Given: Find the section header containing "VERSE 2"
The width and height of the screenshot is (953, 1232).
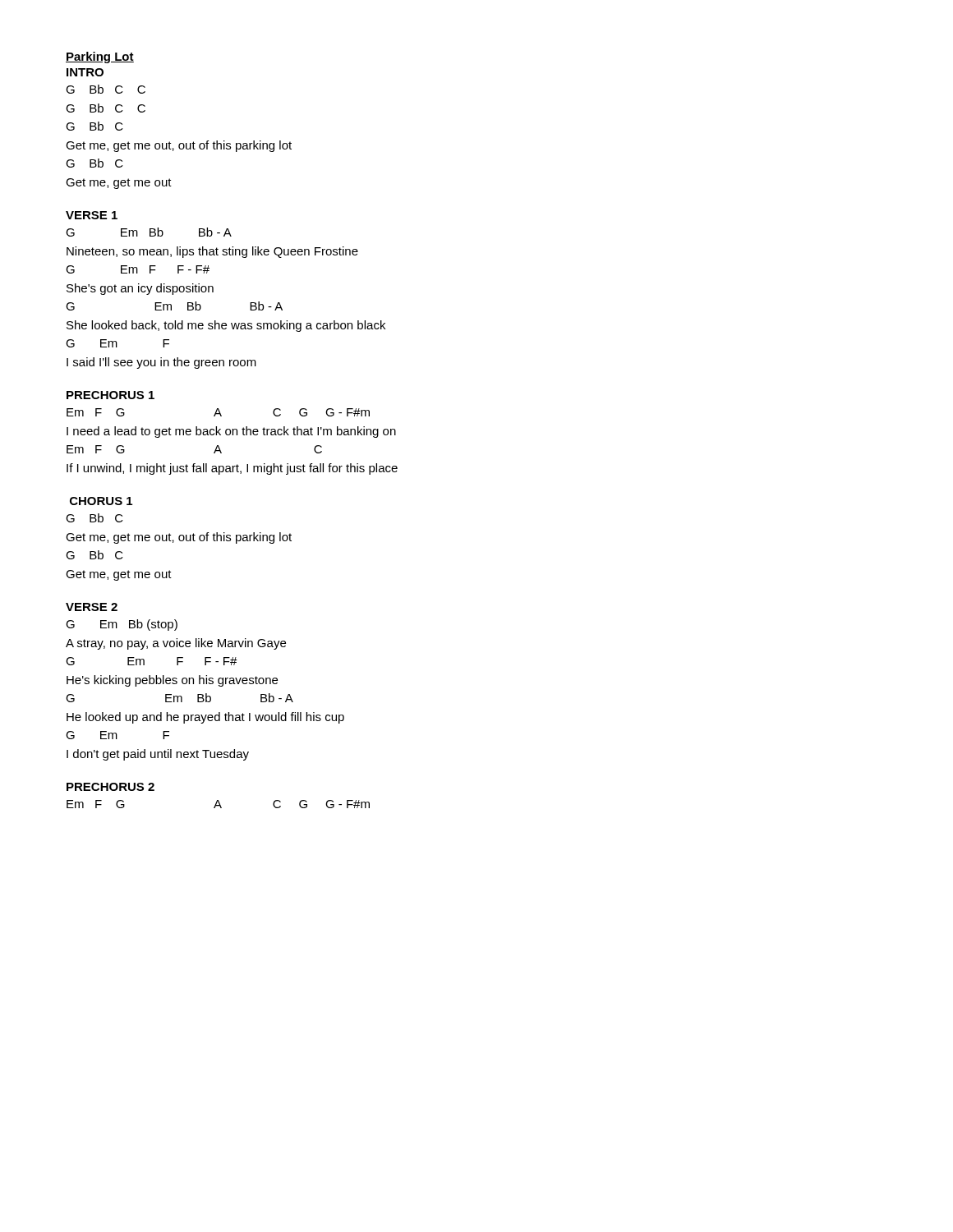Looking at the screenshot, I should pos(92,607).
